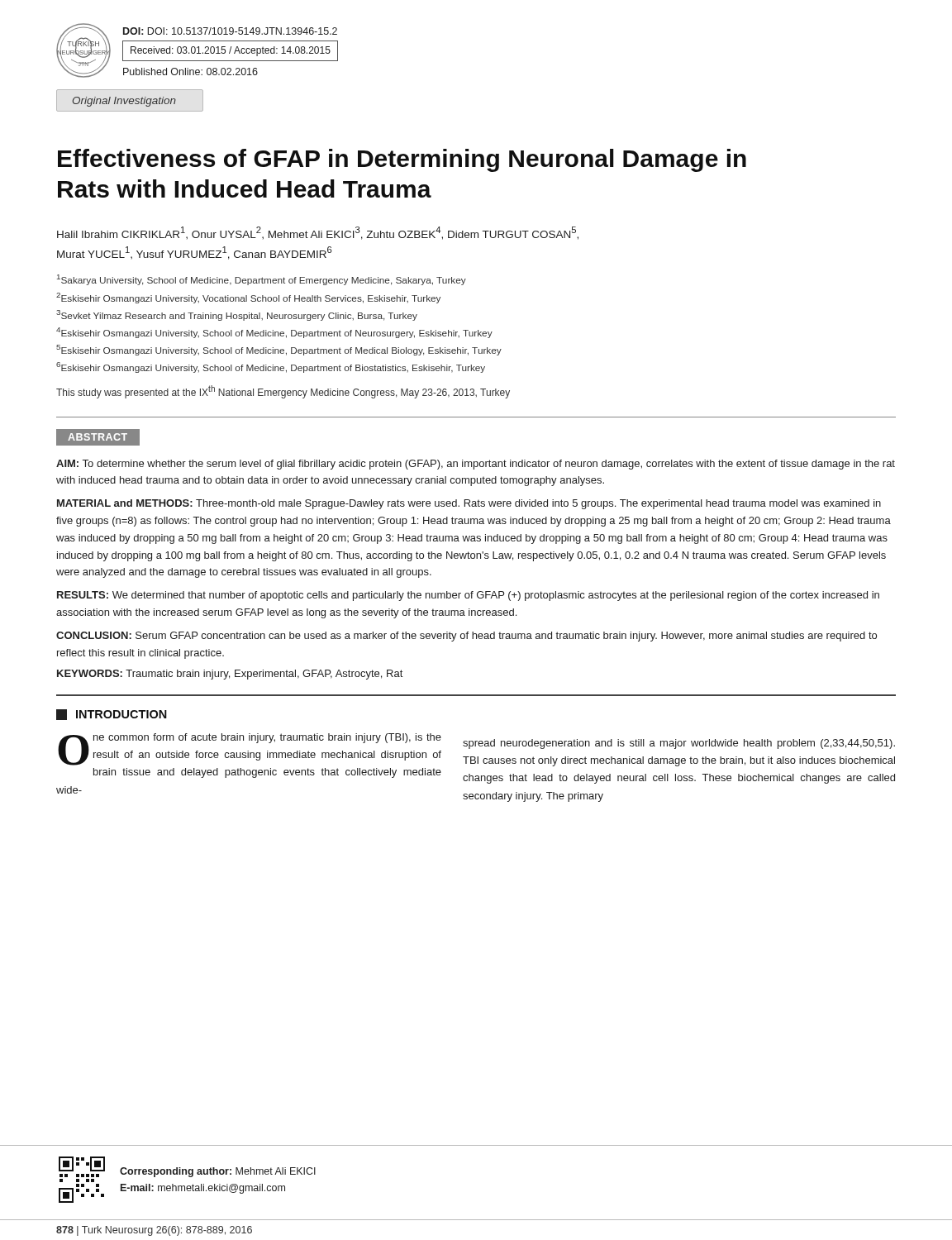This screenshot has height=1240, width=952.
Task: Select the passage starting "KEYWORDS: Traumatic brain injury, Experimental, GFAP, Astrocyte, Rat"
Action: 229,674
